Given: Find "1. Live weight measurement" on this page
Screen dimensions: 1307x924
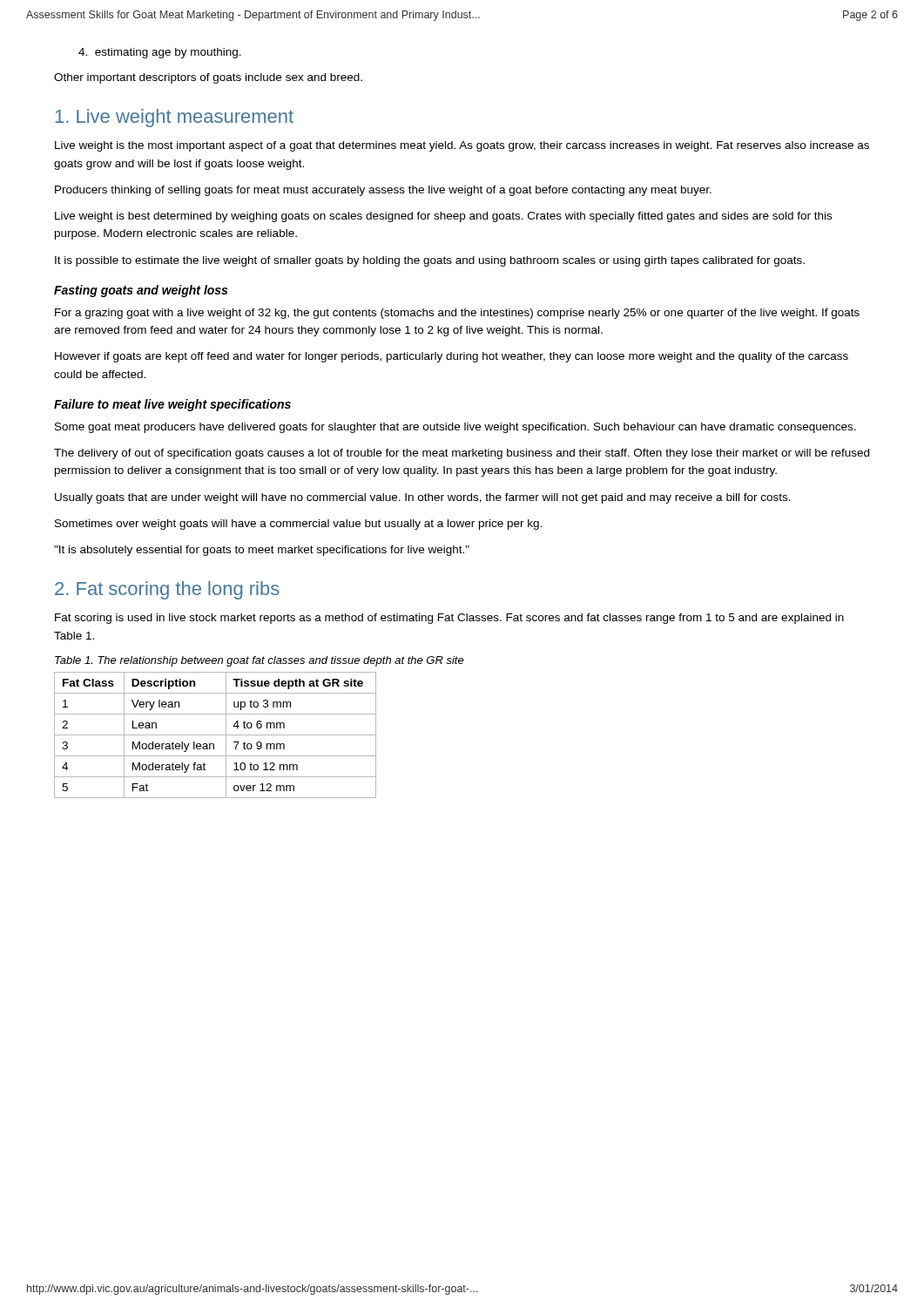Looking at the screenshot, I should tap(174, 117).
